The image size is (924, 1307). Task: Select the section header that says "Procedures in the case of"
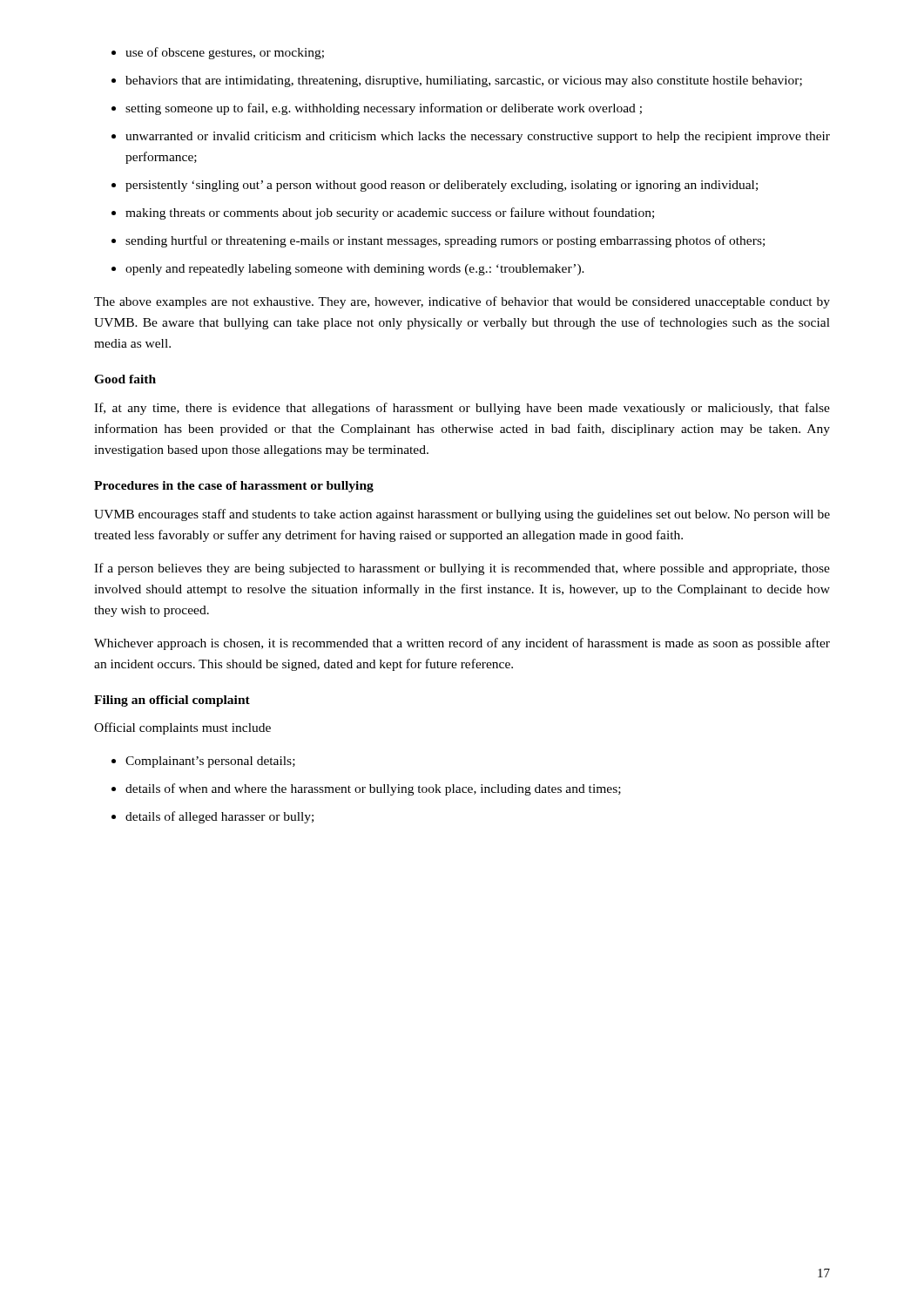click(234, 485)
